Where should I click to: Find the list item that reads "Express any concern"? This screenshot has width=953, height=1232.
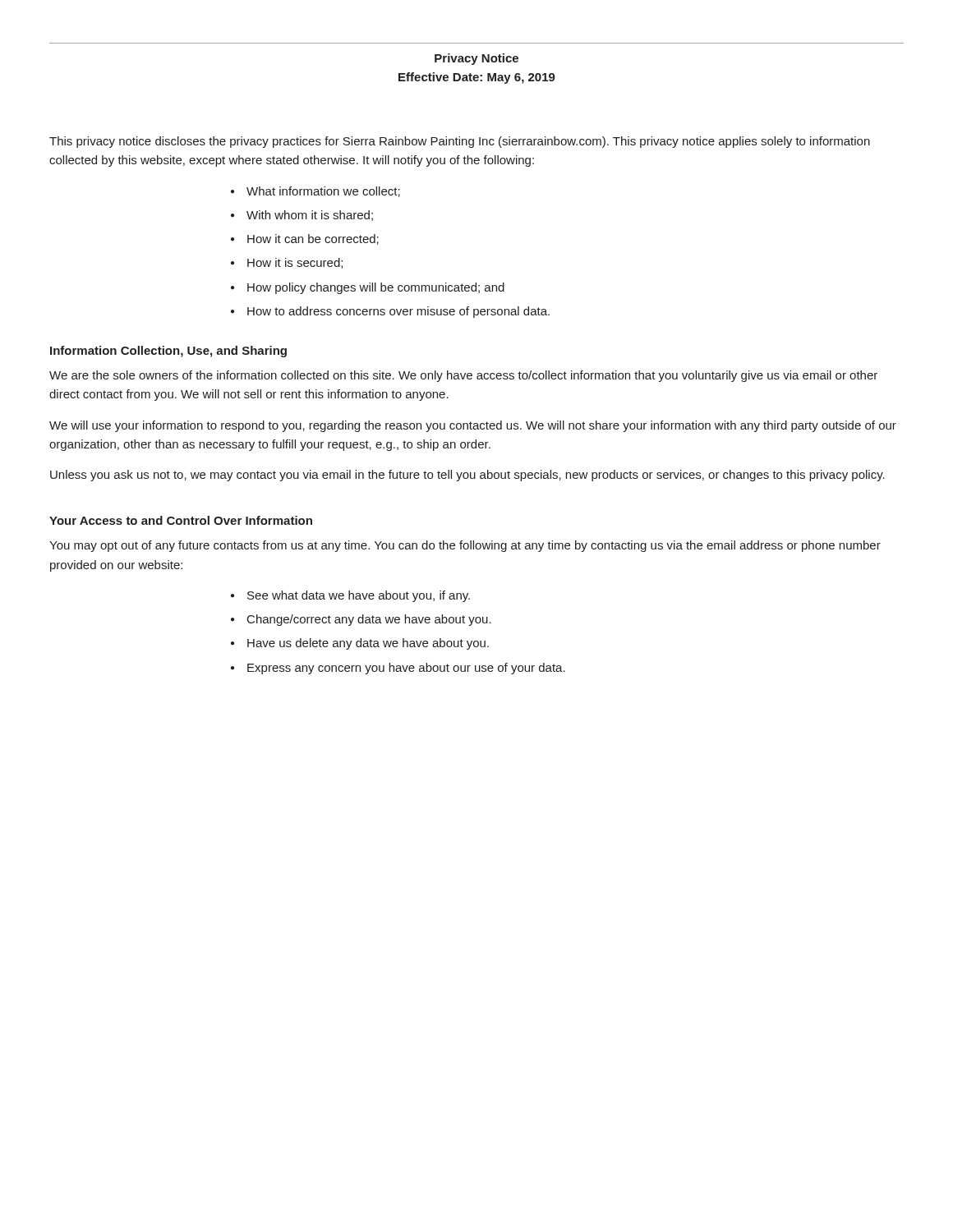point(406,667)
